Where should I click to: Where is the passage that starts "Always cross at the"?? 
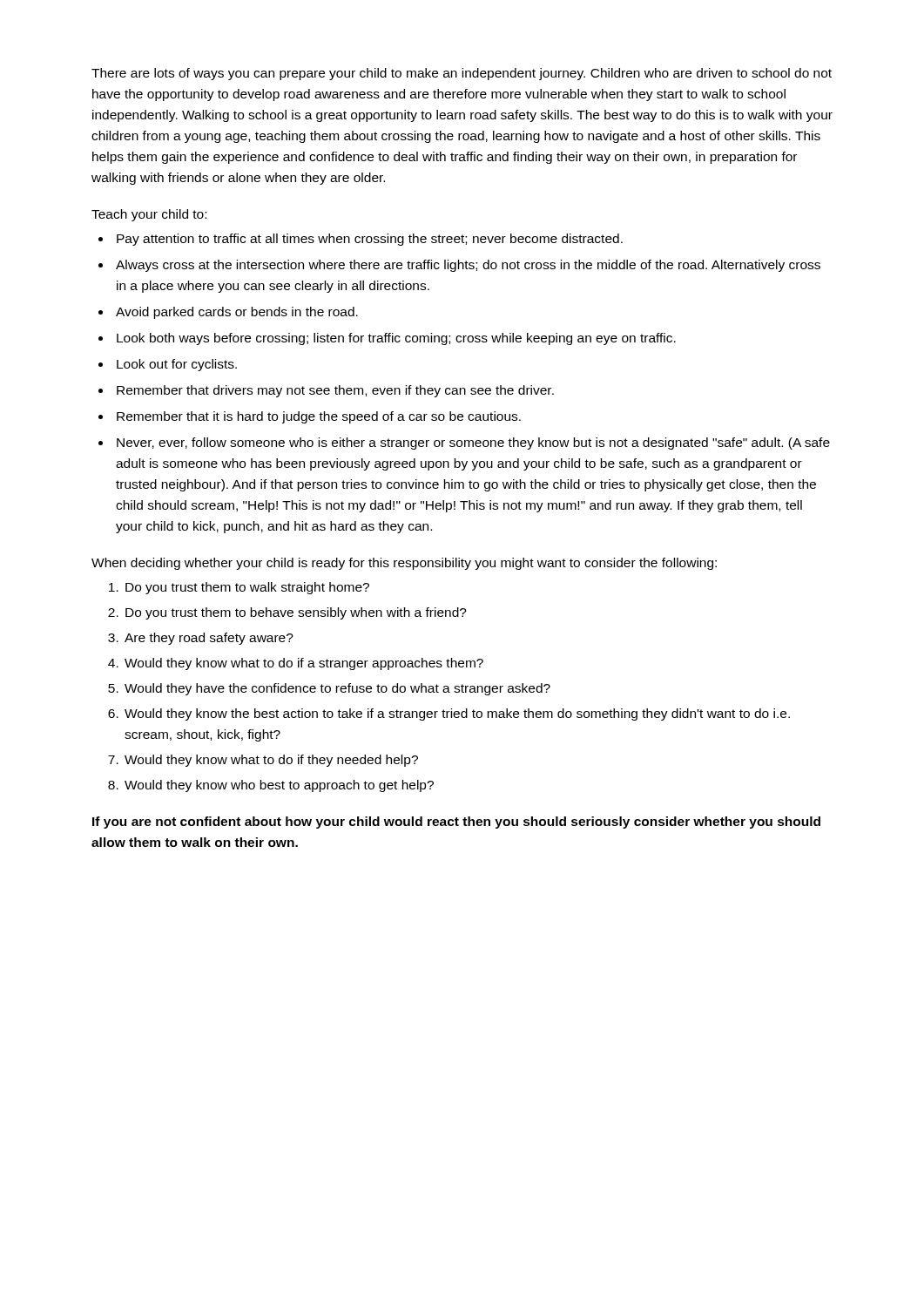coord(468,275)
